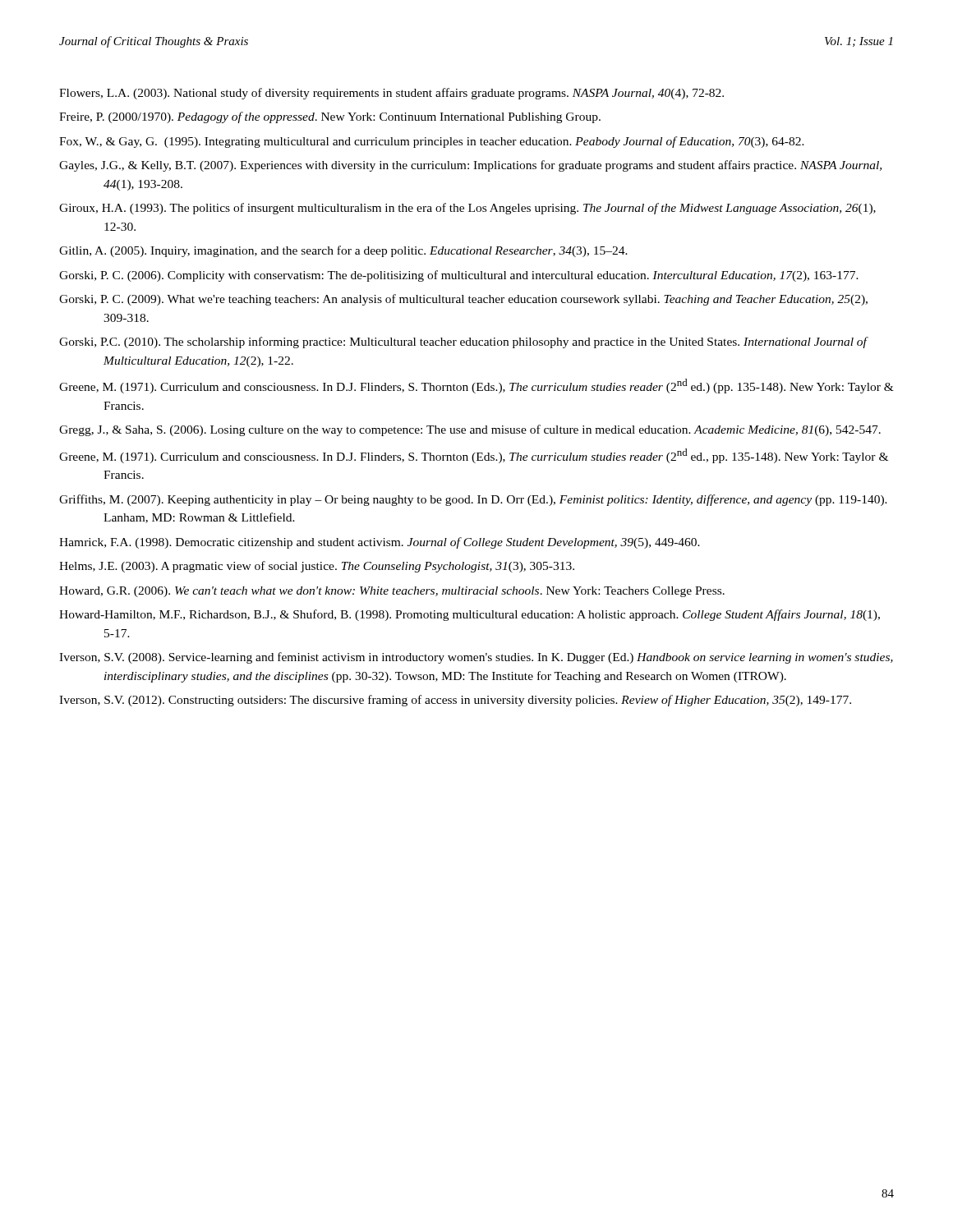
Task: Locate the list item containing "Gayles, J.G., & Kelly, B.T. (2007). Experiences with"
Action: pyautogui.click(x=471, y=174)
